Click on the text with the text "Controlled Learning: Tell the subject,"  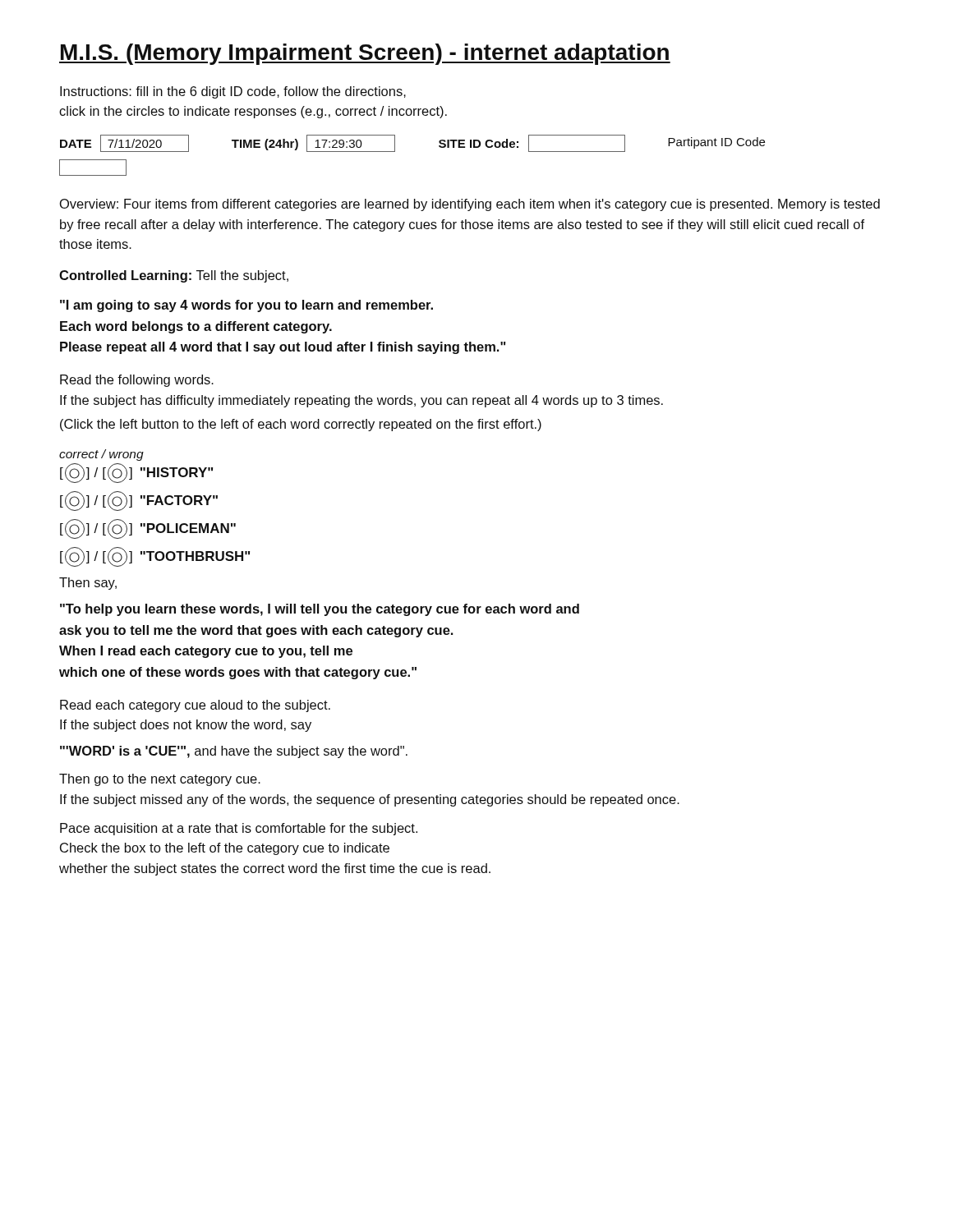[x=174, y=275]
